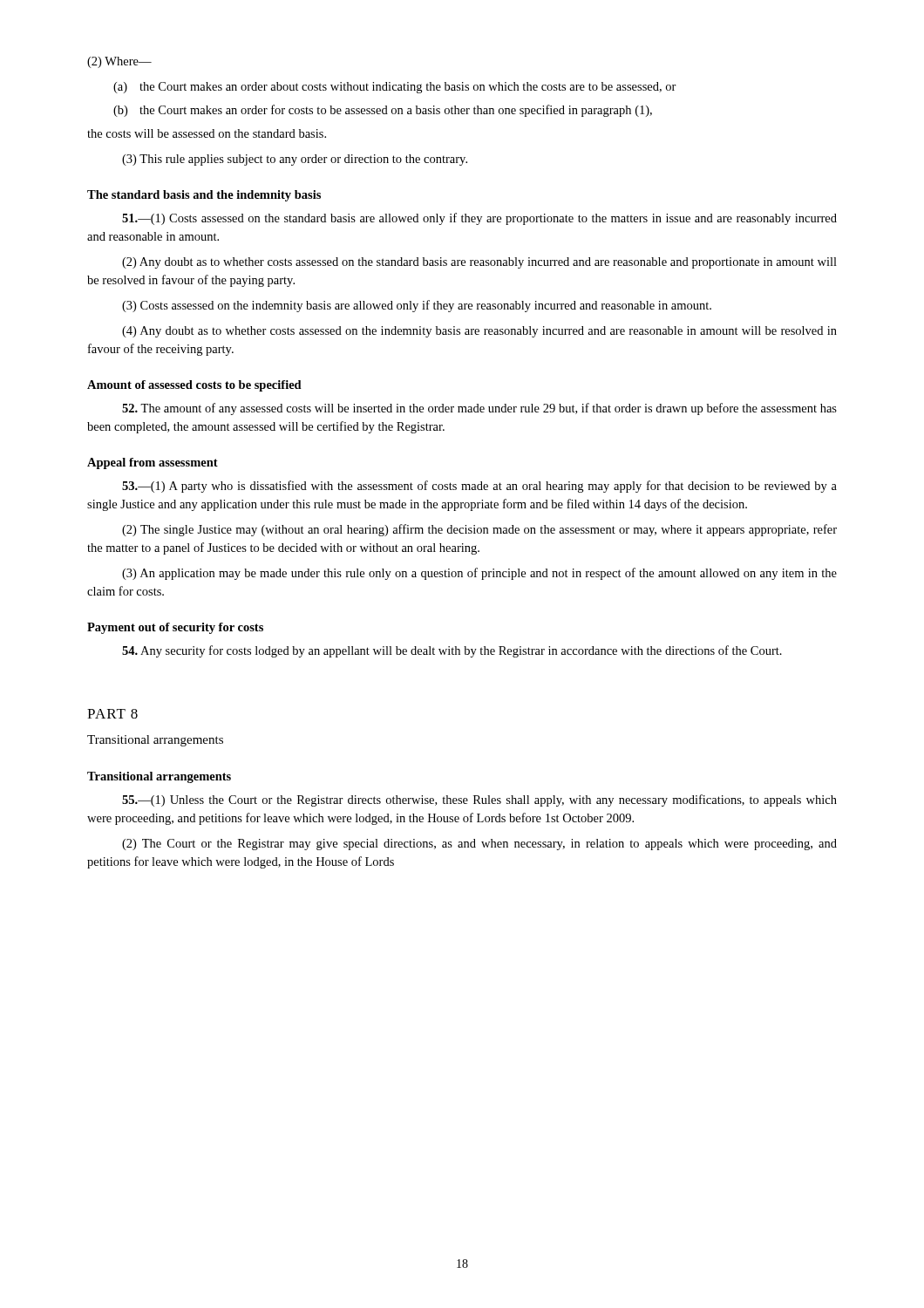The image size is (924, 1308).
Task: Find the element starting "(3) An application may be made under this"
Action: coord(462,583)
